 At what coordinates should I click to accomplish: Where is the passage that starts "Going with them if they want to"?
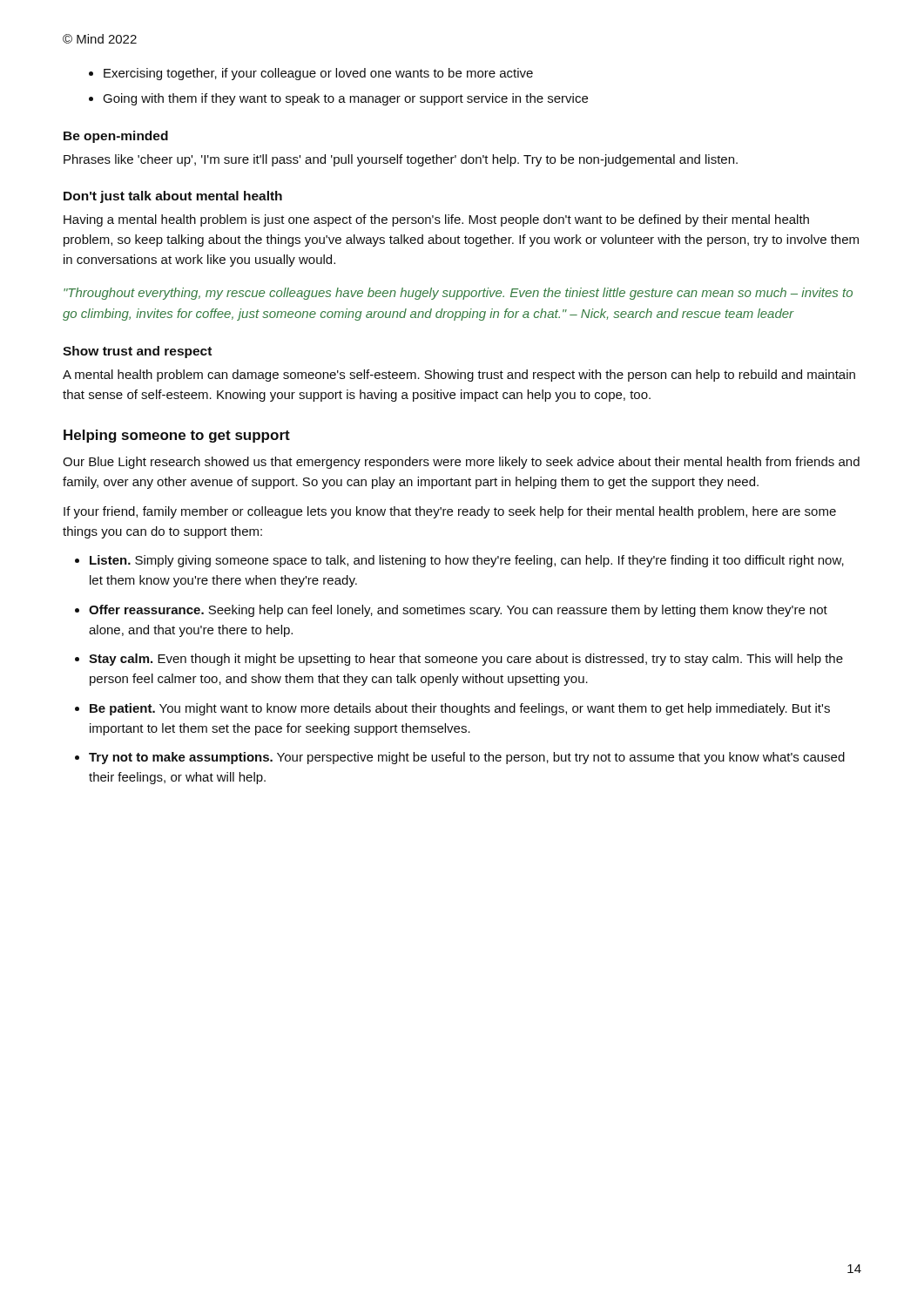point(346,98)
